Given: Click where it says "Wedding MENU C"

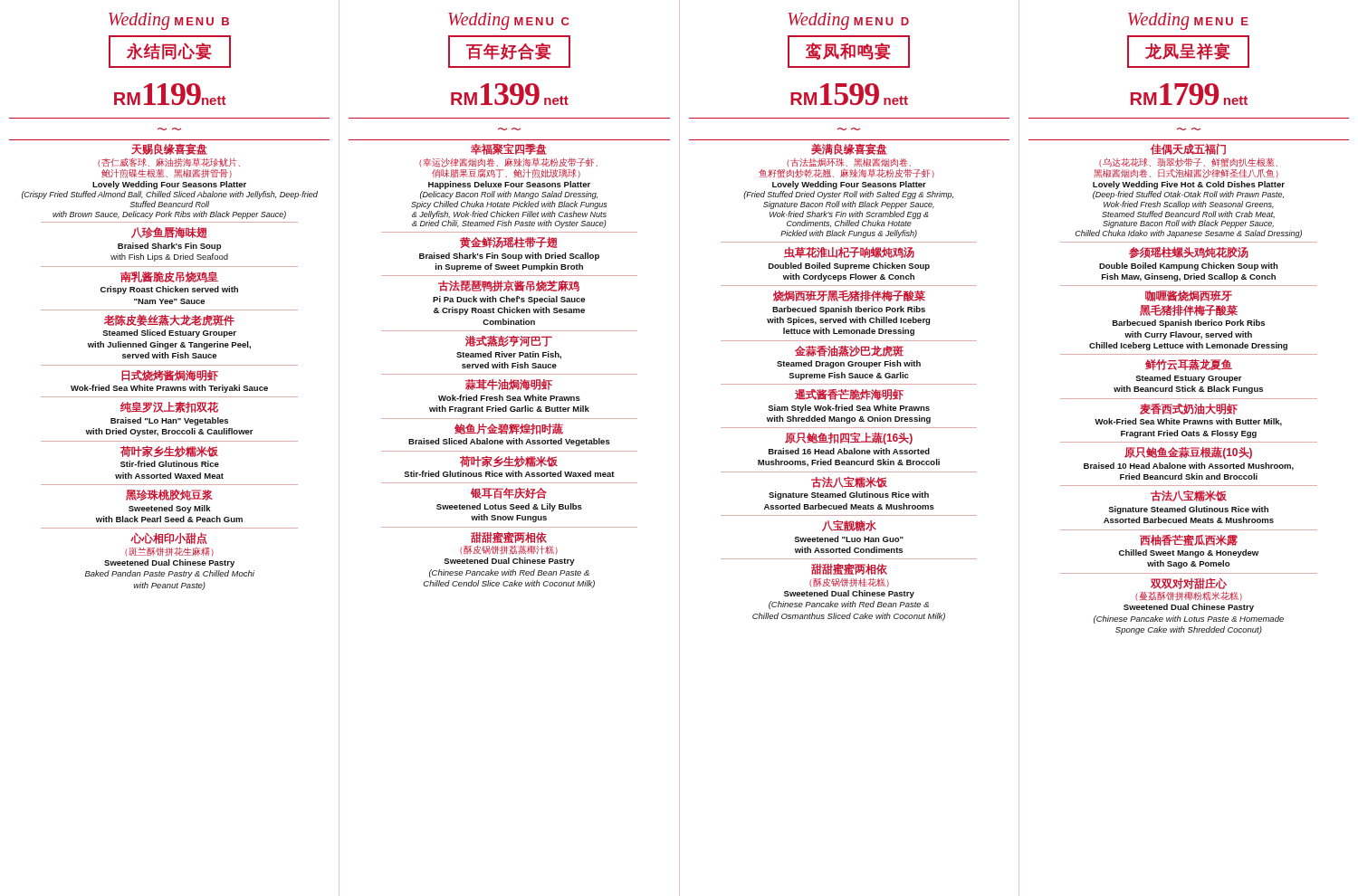Looking at the screenshot, I should tap(509, 19).
